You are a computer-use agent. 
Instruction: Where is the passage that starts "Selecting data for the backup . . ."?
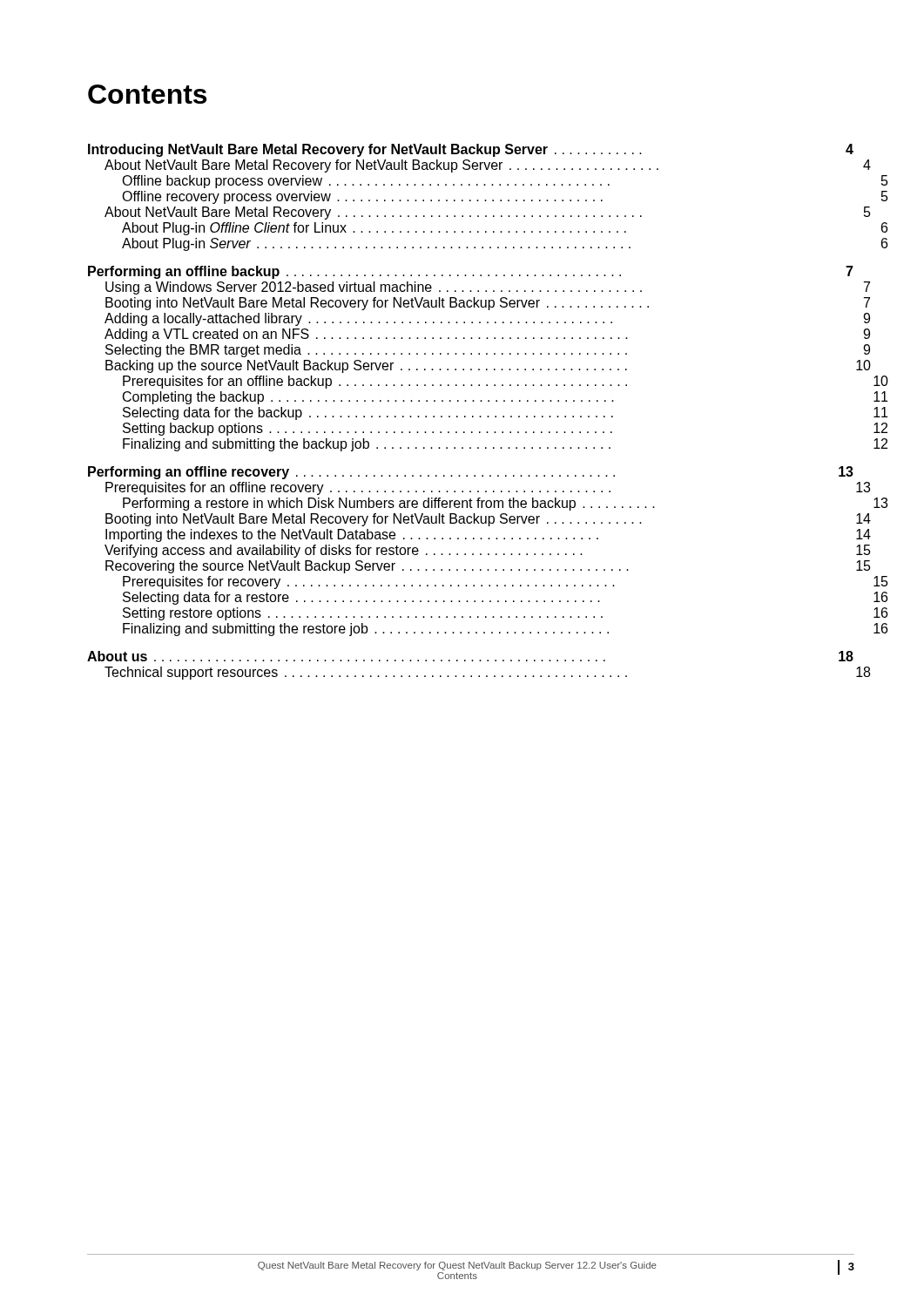click(x=505, y=413)
